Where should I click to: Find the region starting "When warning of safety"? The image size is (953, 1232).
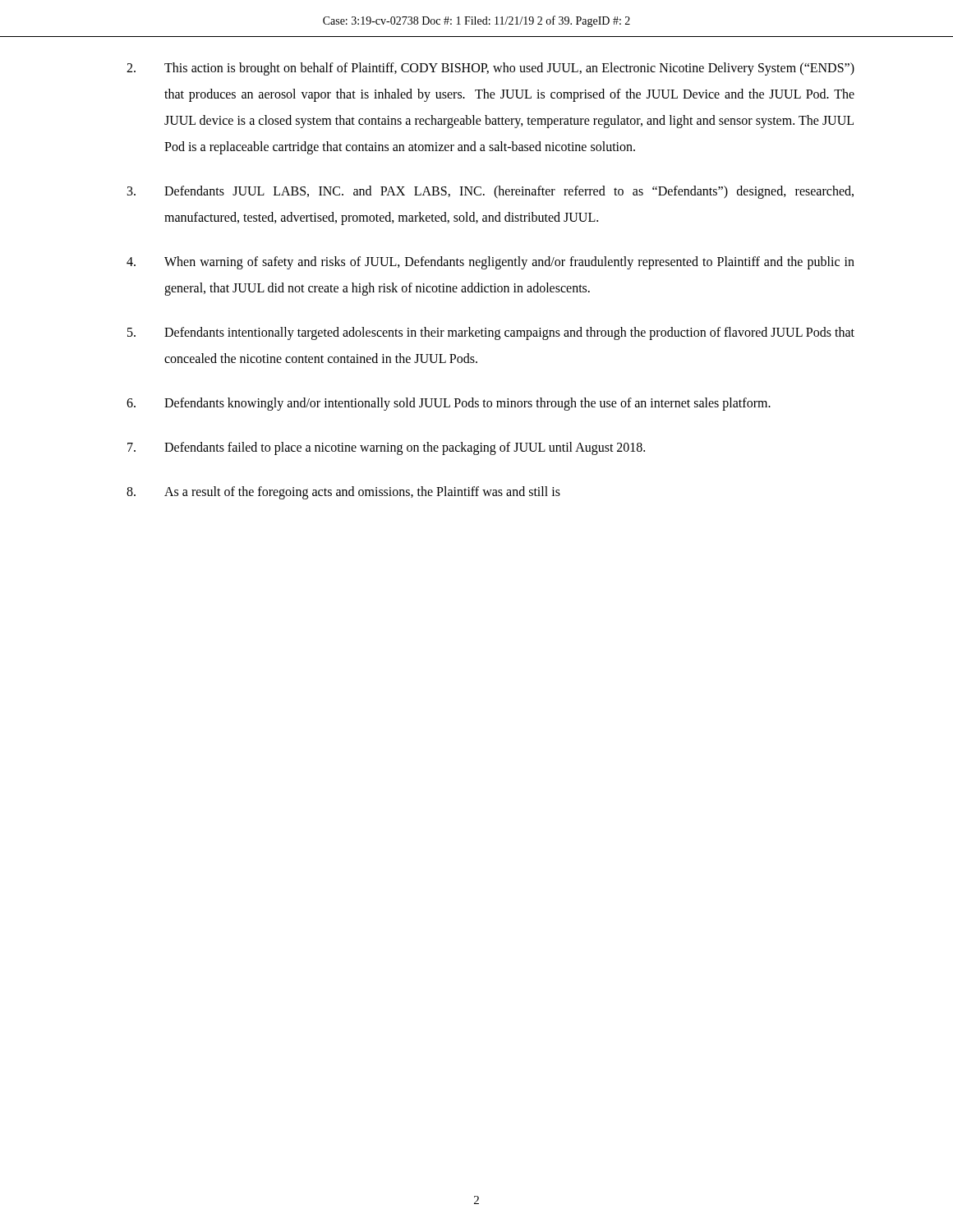click(476, 275)
